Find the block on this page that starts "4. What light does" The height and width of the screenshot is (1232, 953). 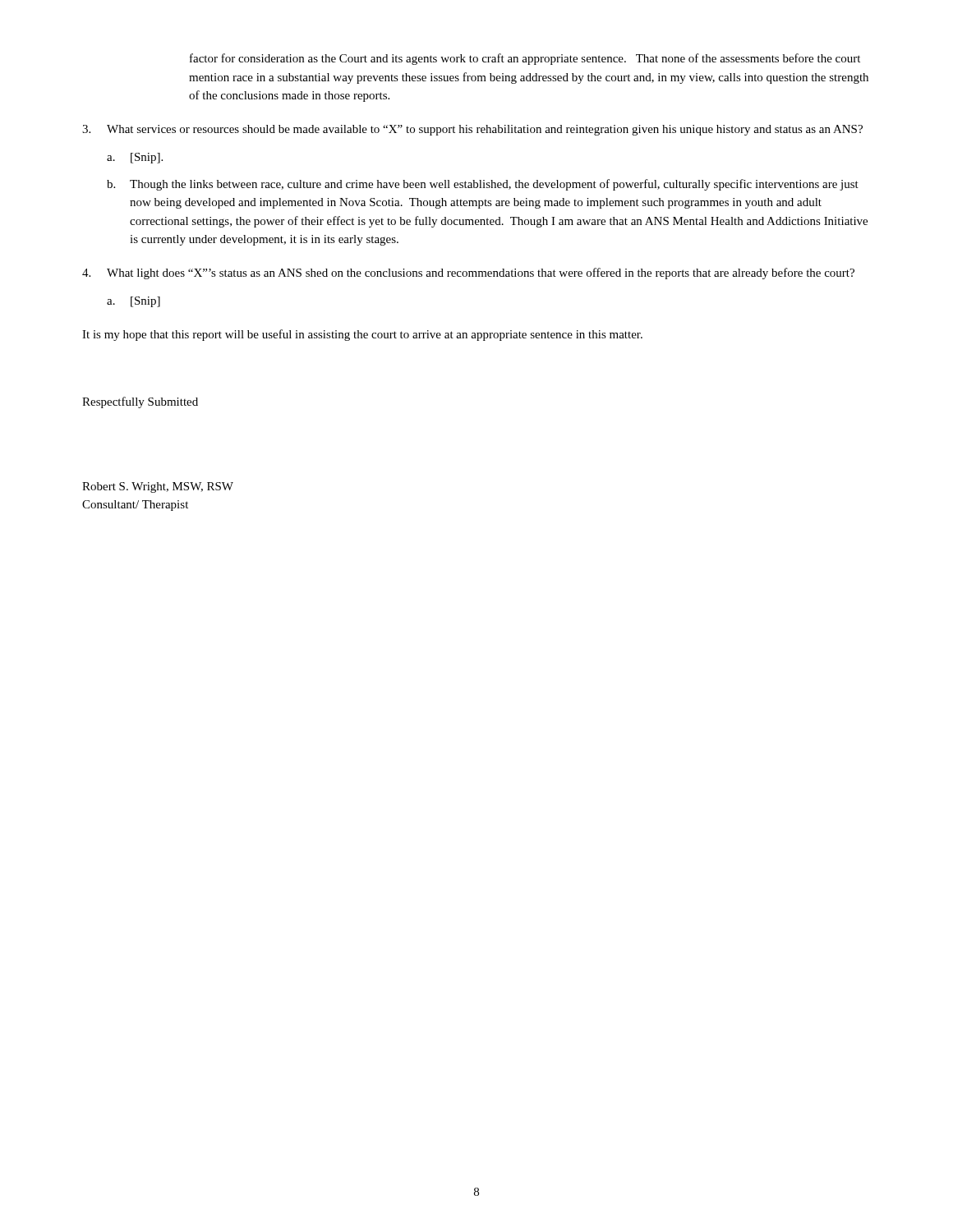[476, 273]
